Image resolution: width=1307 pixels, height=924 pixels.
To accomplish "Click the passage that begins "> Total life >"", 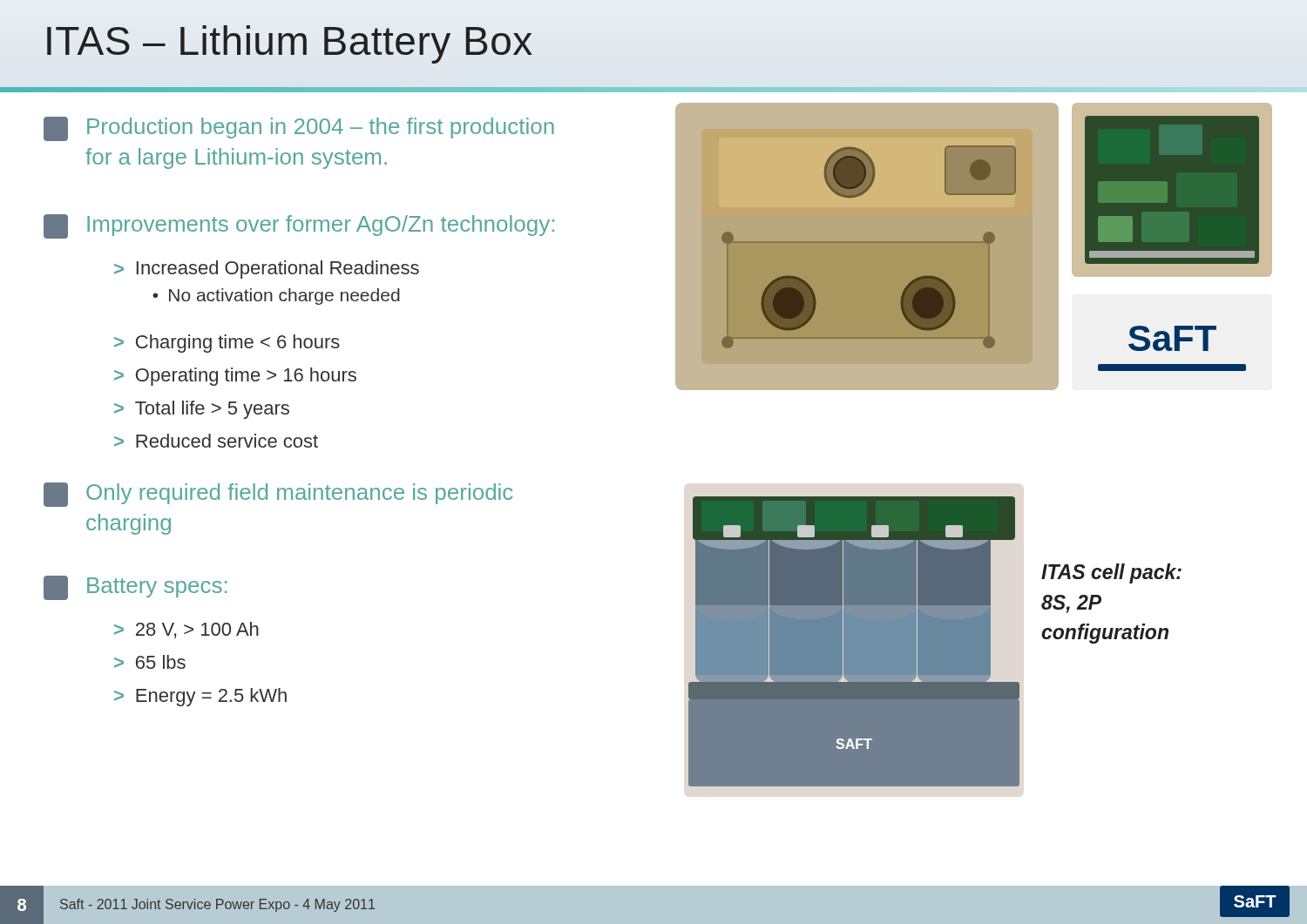I will click(202, 408).
